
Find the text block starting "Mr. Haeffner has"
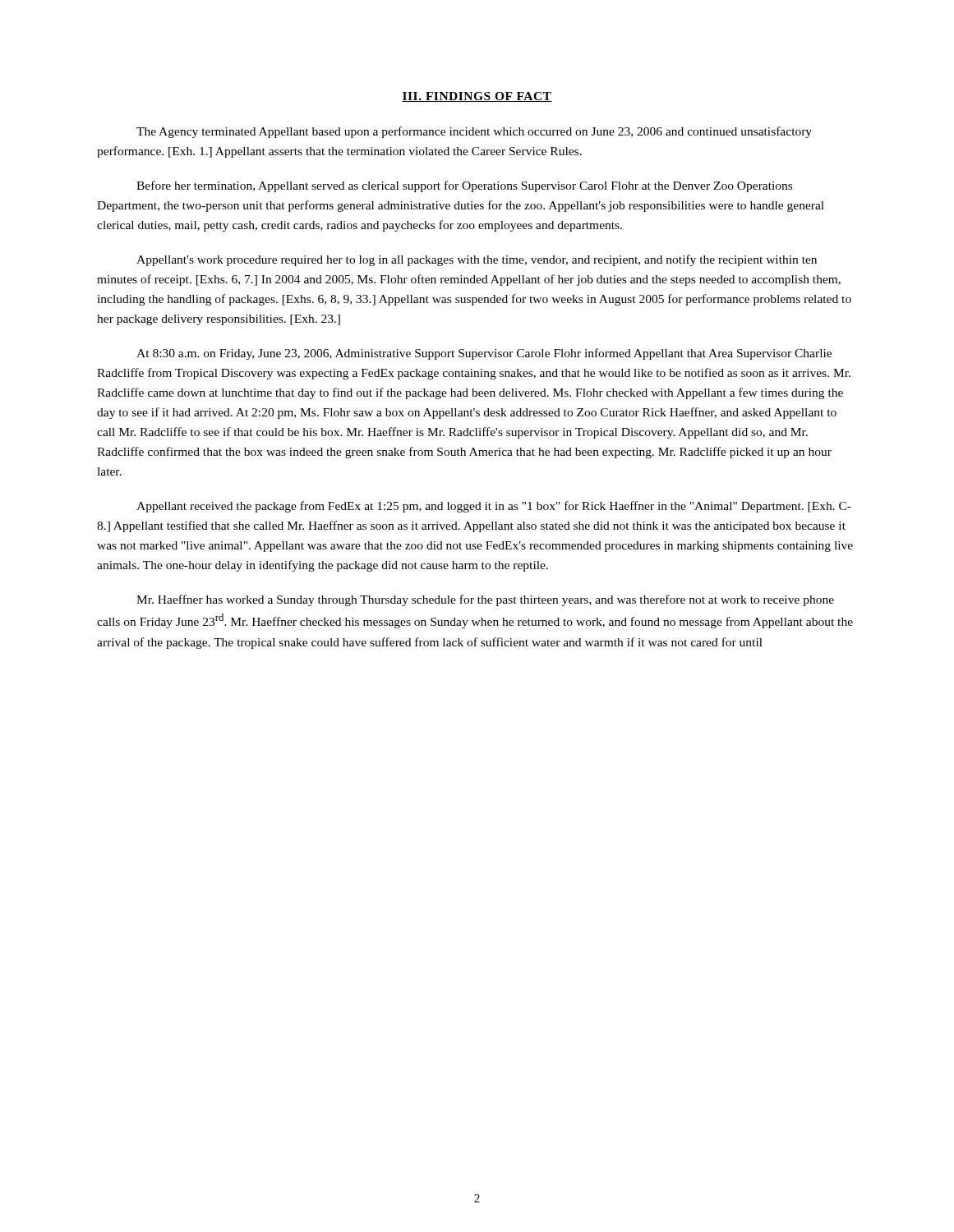[475, 620]
